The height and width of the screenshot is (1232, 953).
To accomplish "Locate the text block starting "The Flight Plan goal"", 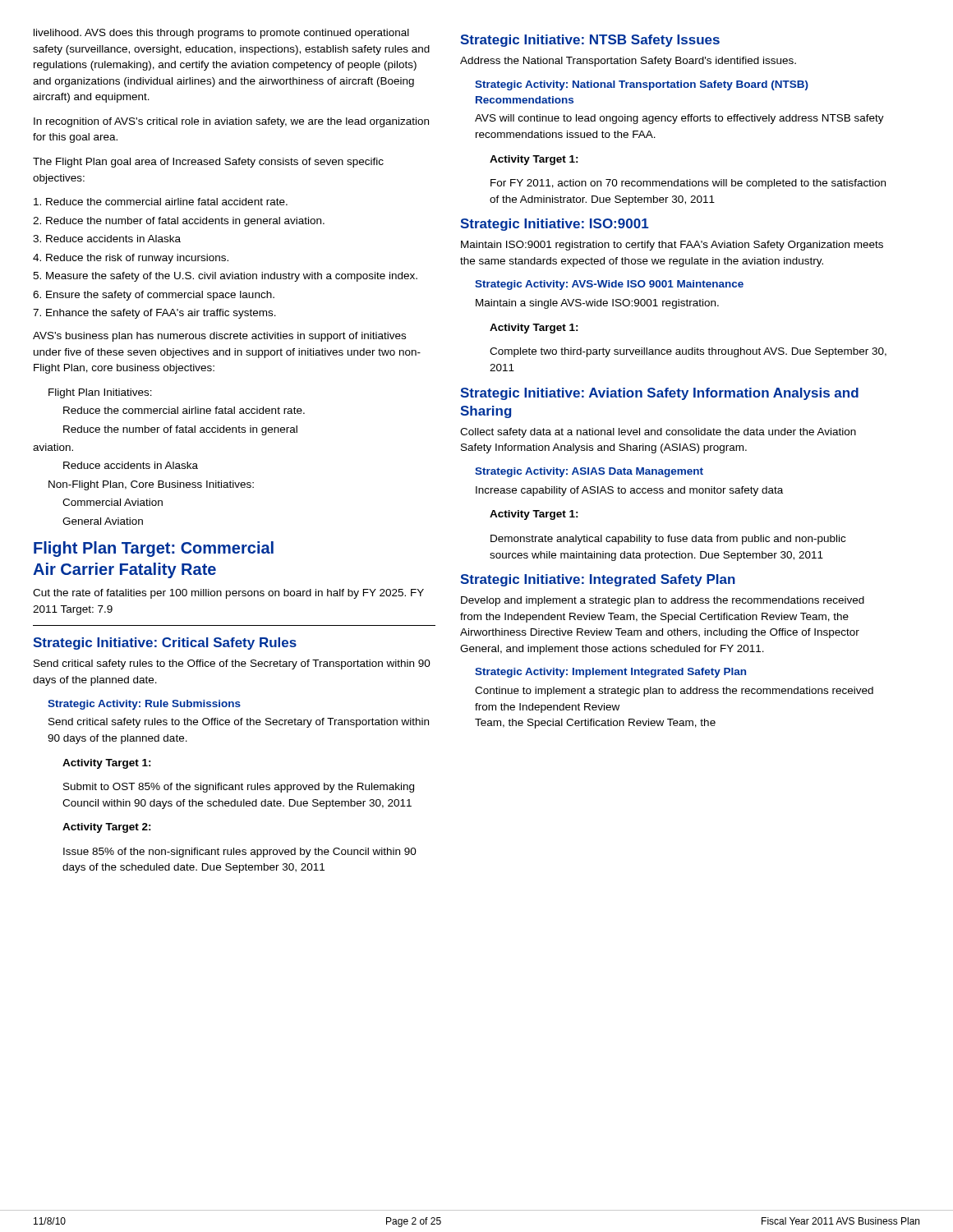I will point(208,169).
